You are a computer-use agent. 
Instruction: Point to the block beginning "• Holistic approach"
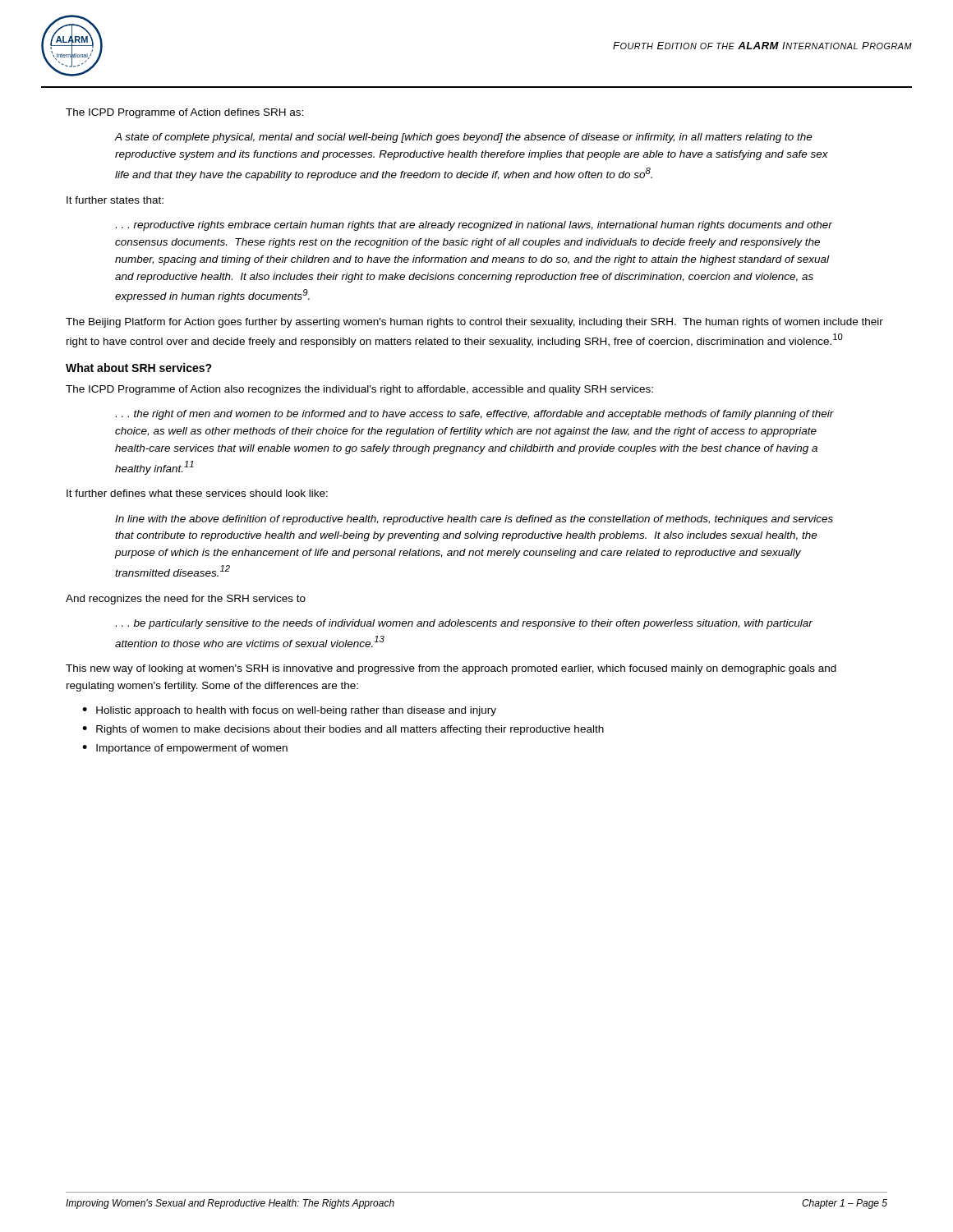point(289,710)
